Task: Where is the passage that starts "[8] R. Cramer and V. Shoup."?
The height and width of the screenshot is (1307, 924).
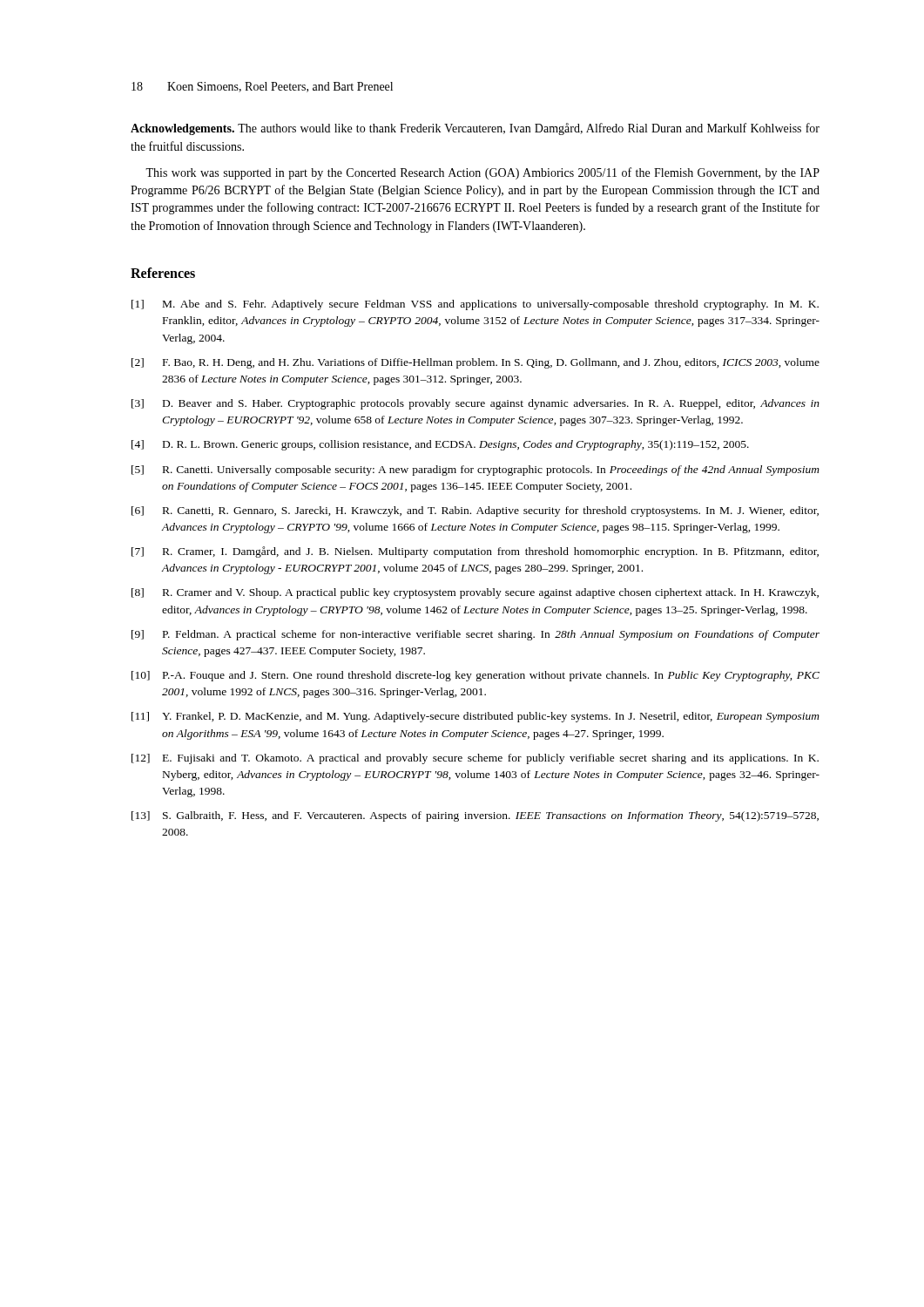Action: click(x=475, y=601)
